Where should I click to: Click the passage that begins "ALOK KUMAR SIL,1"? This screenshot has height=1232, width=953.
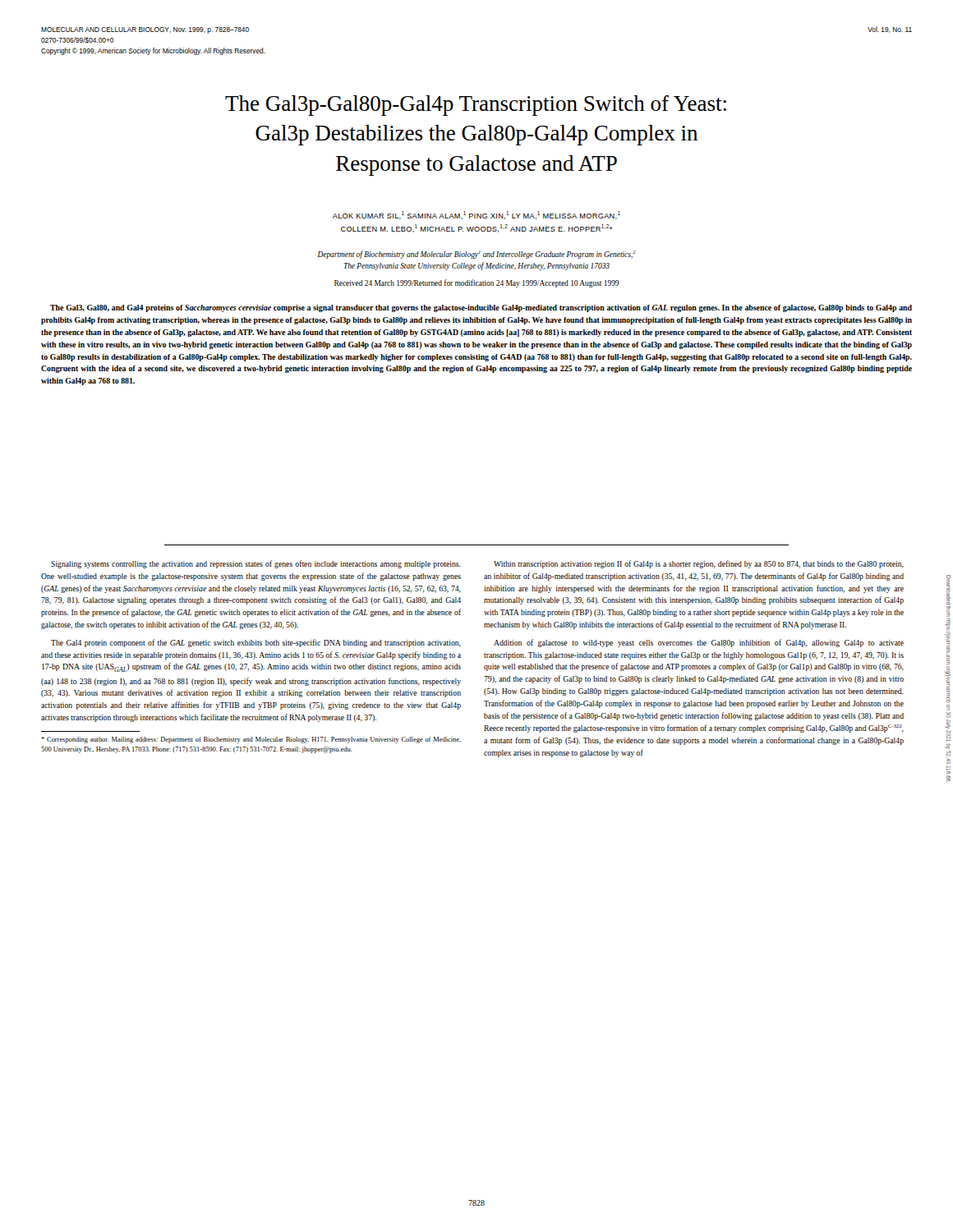(476, 222)
